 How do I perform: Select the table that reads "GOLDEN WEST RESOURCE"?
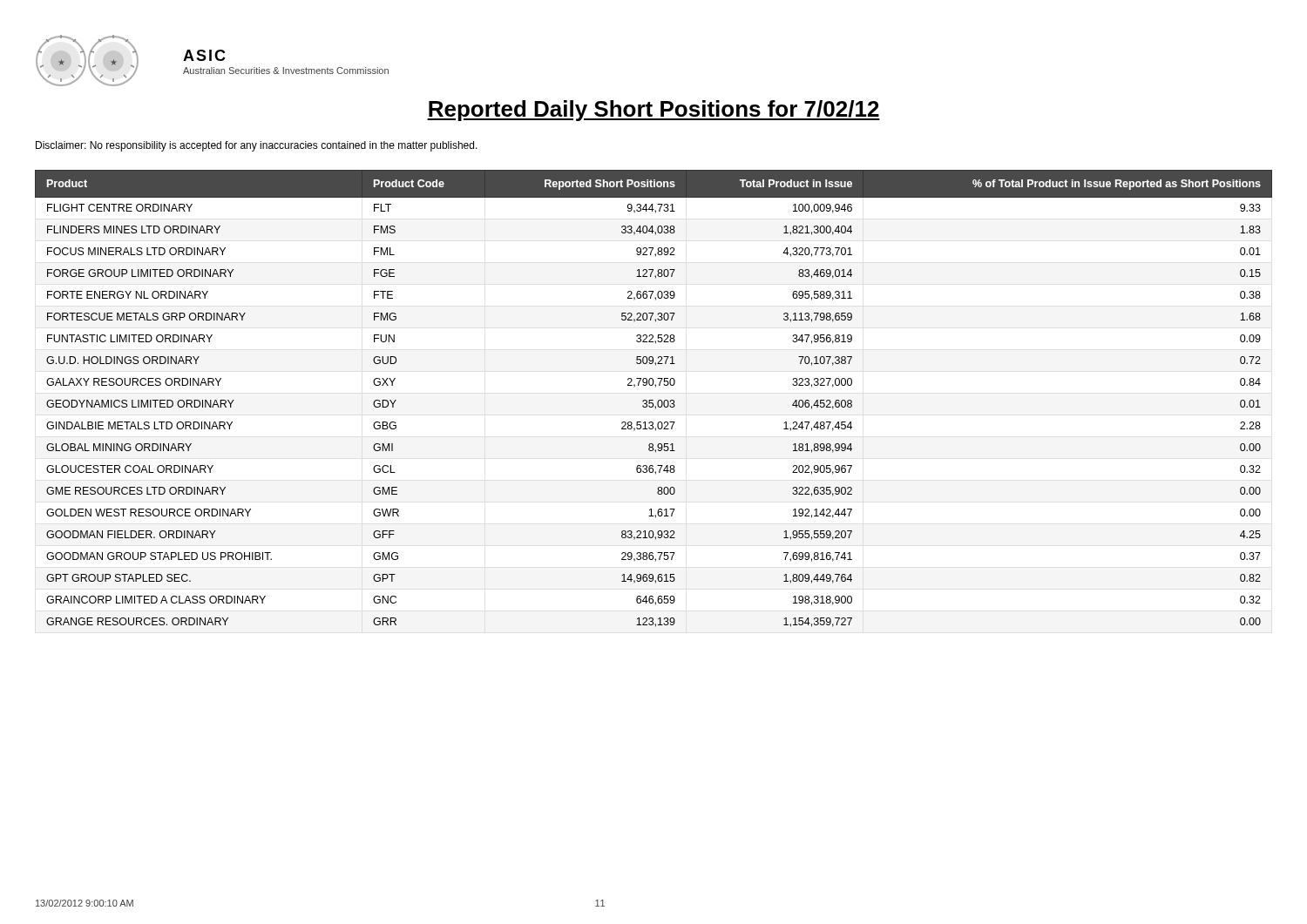(x=654, y=401)
